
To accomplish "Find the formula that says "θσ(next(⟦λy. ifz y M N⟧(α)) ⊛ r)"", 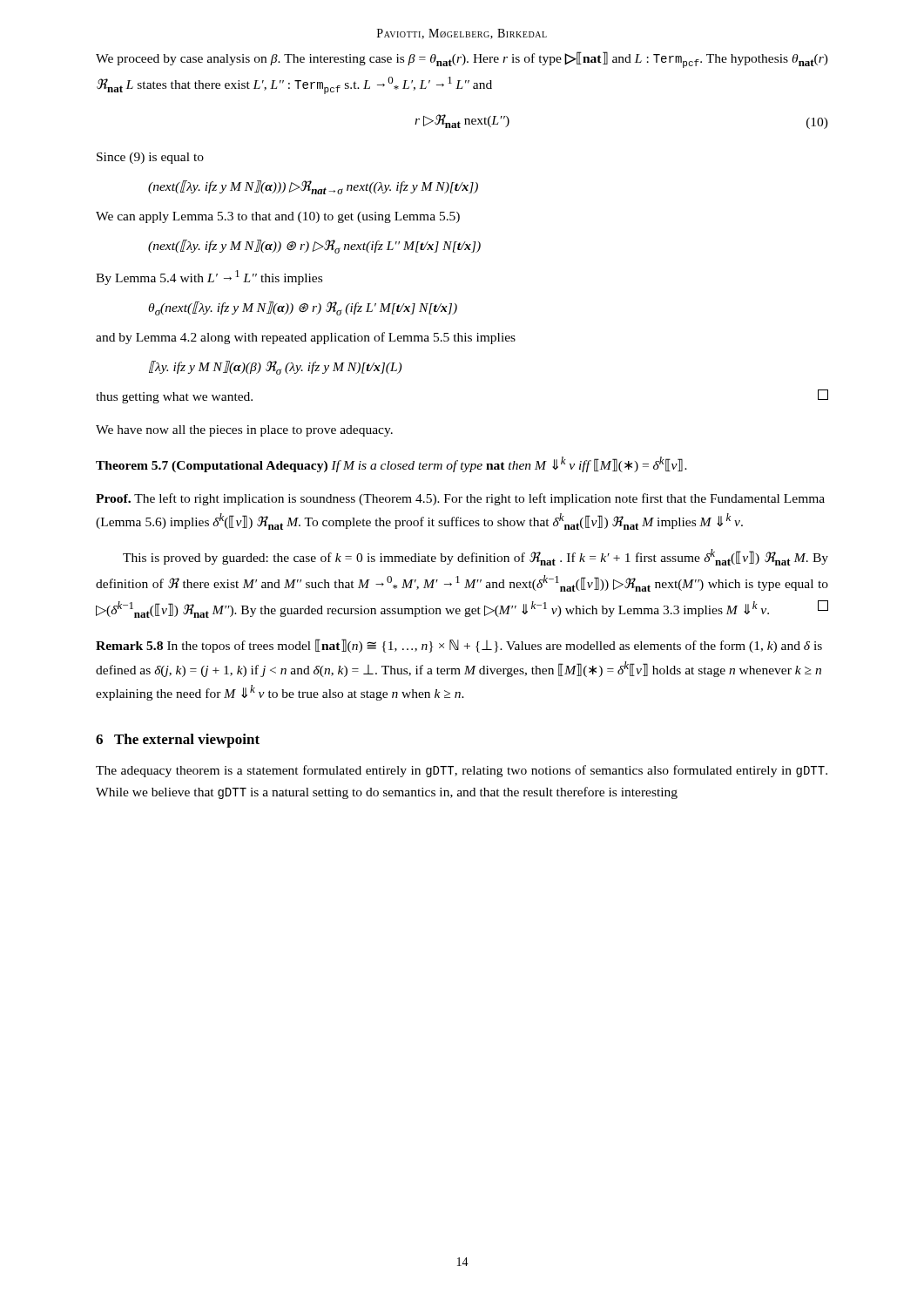I will click(303, 309).
